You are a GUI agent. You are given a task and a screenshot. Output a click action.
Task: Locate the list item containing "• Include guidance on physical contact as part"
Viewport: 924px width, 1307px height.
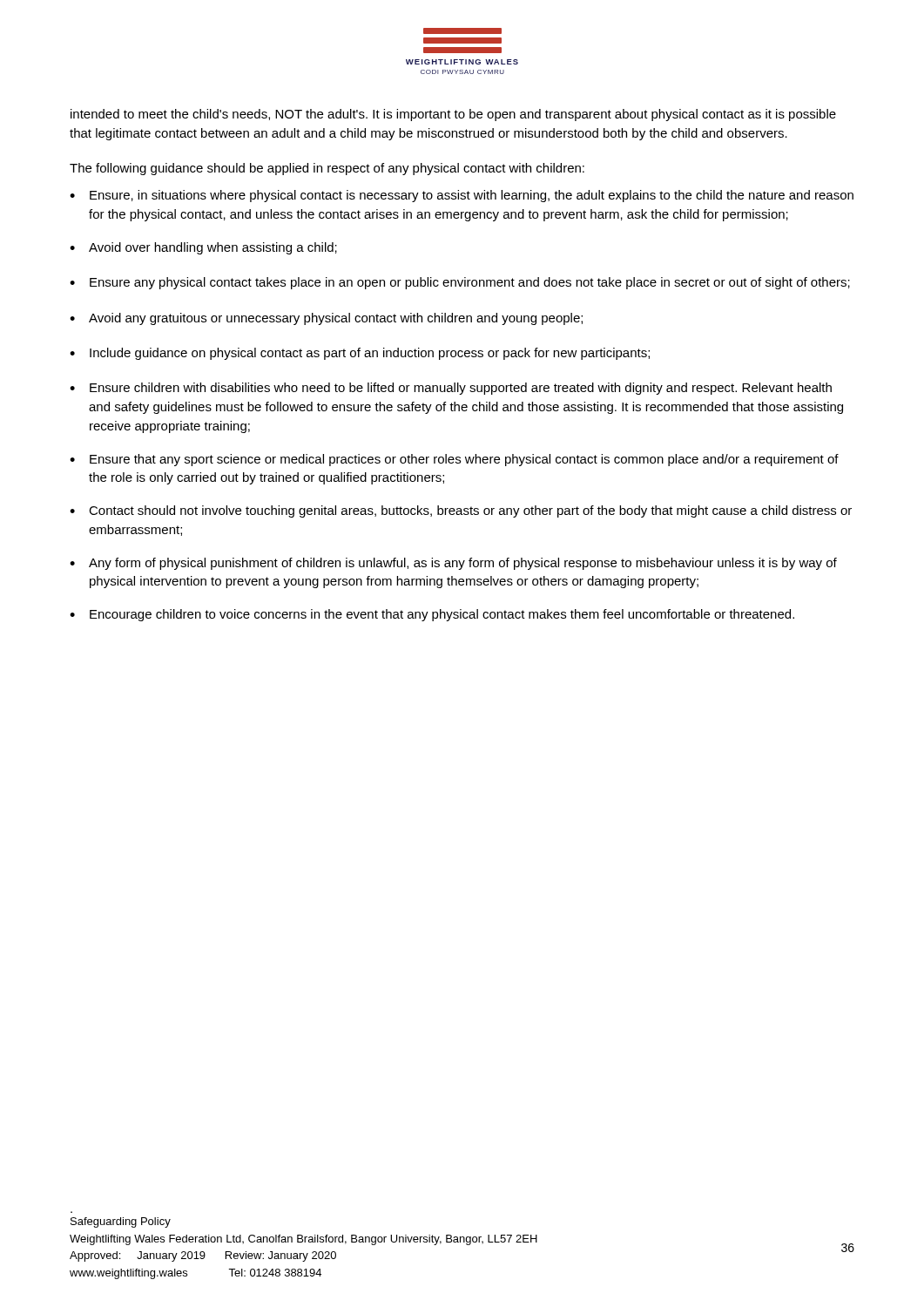[x=462, y=354]
